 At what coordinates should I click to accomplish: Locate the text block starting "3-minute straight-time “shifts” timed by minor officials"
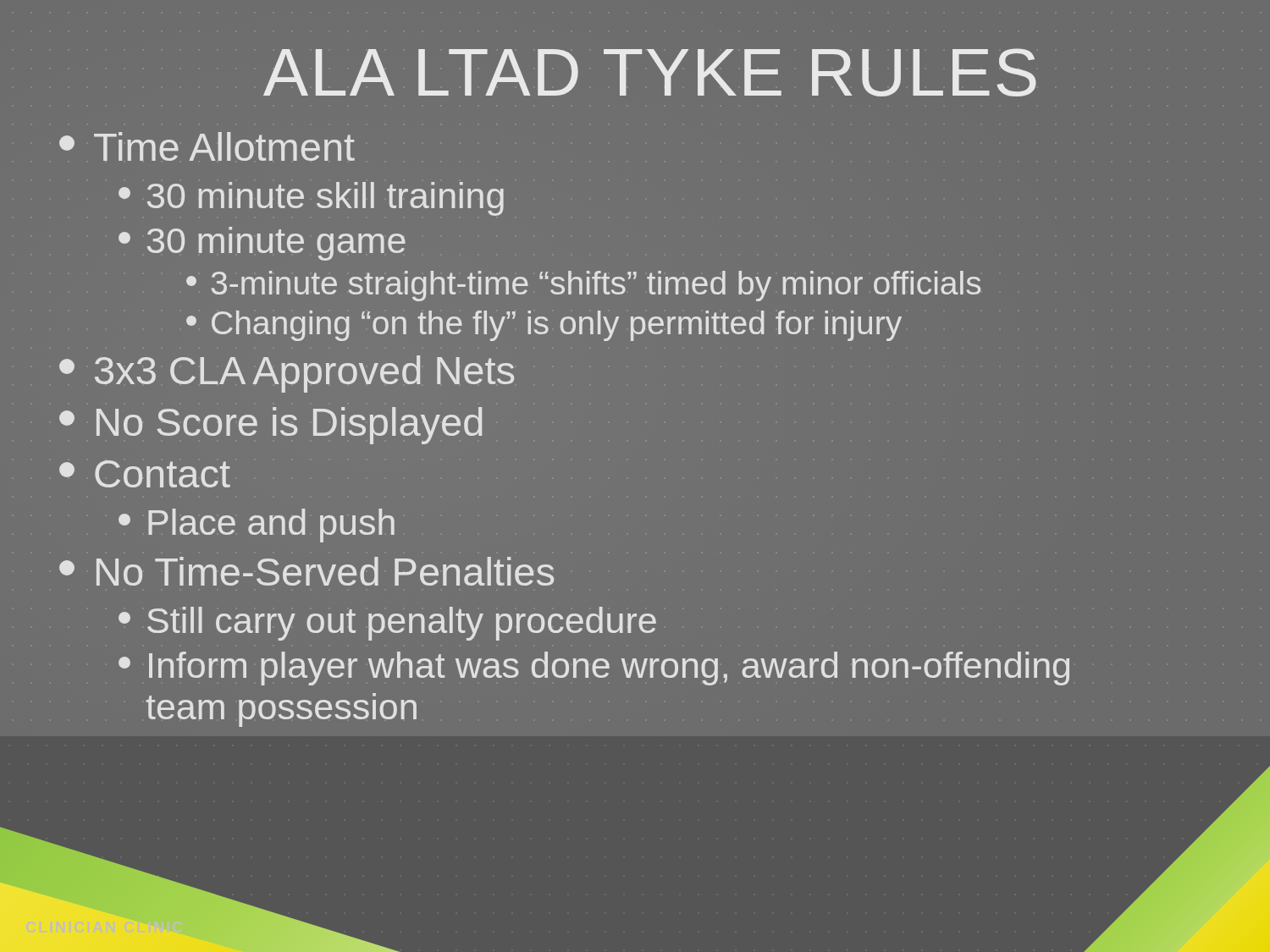(728, 283)
